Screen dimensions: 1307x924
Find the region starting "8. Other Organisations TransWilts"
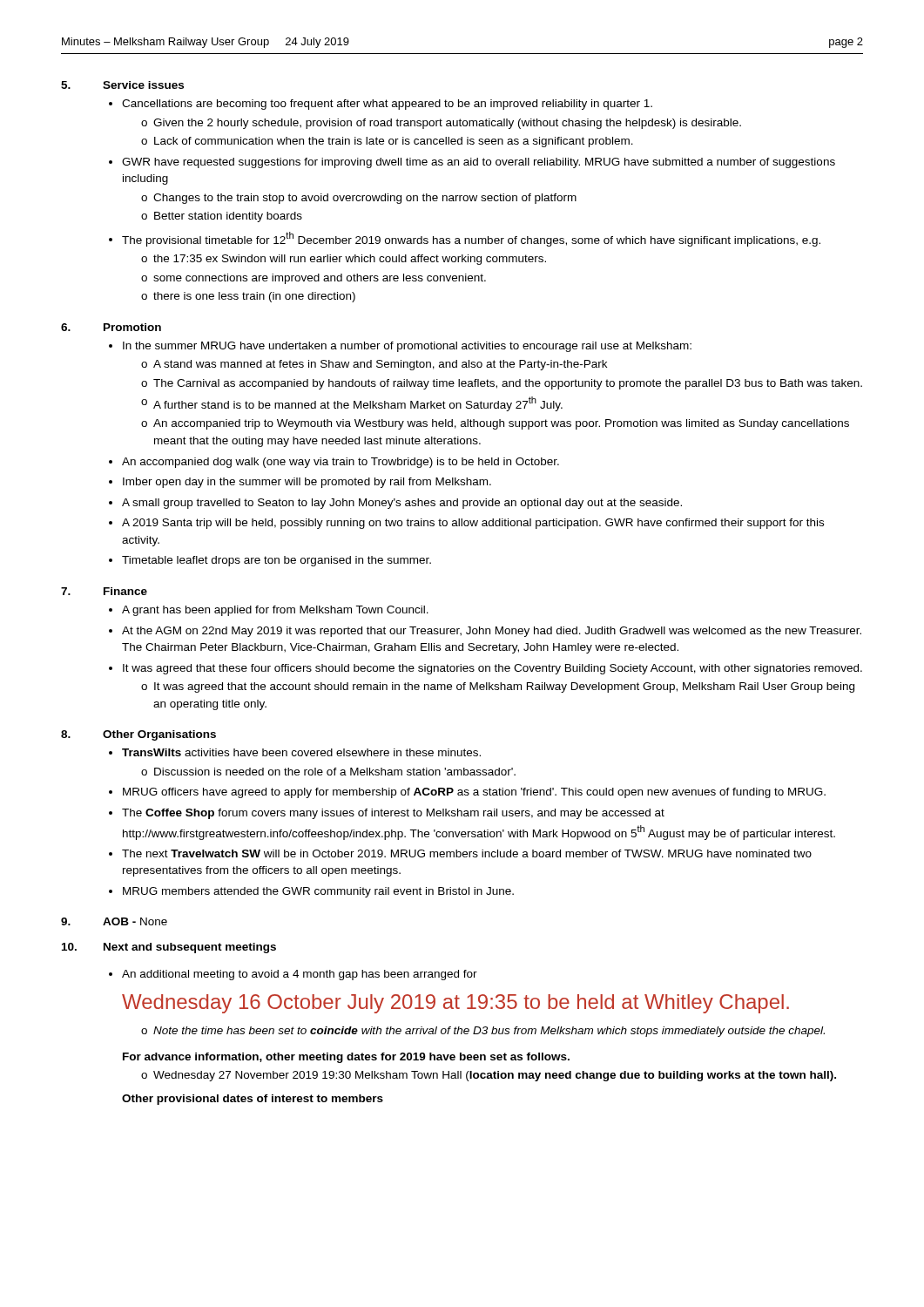pos(462,815)
